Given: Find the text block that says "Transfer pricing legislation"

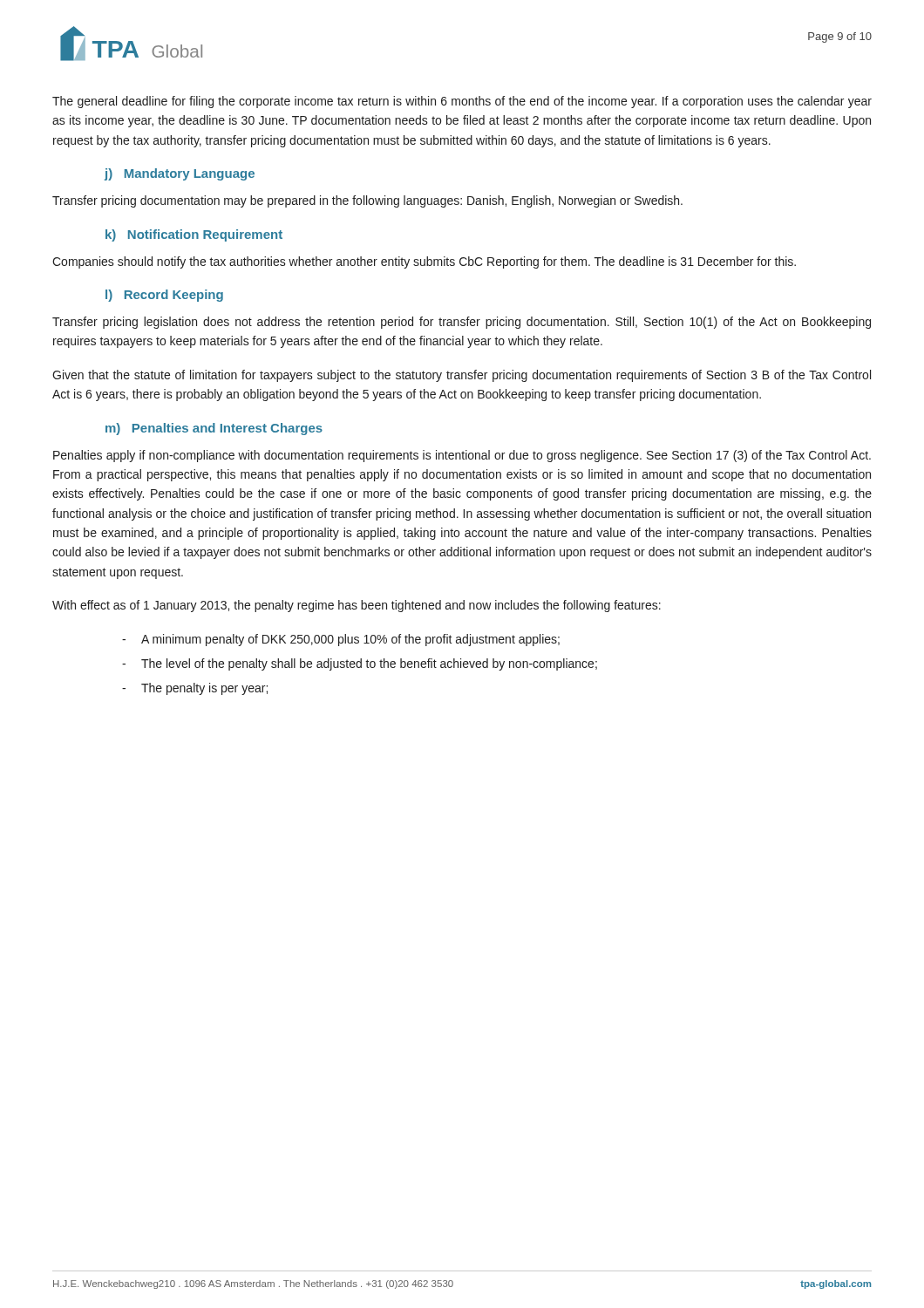Looking at the screenshot, I should pos(462,331).
